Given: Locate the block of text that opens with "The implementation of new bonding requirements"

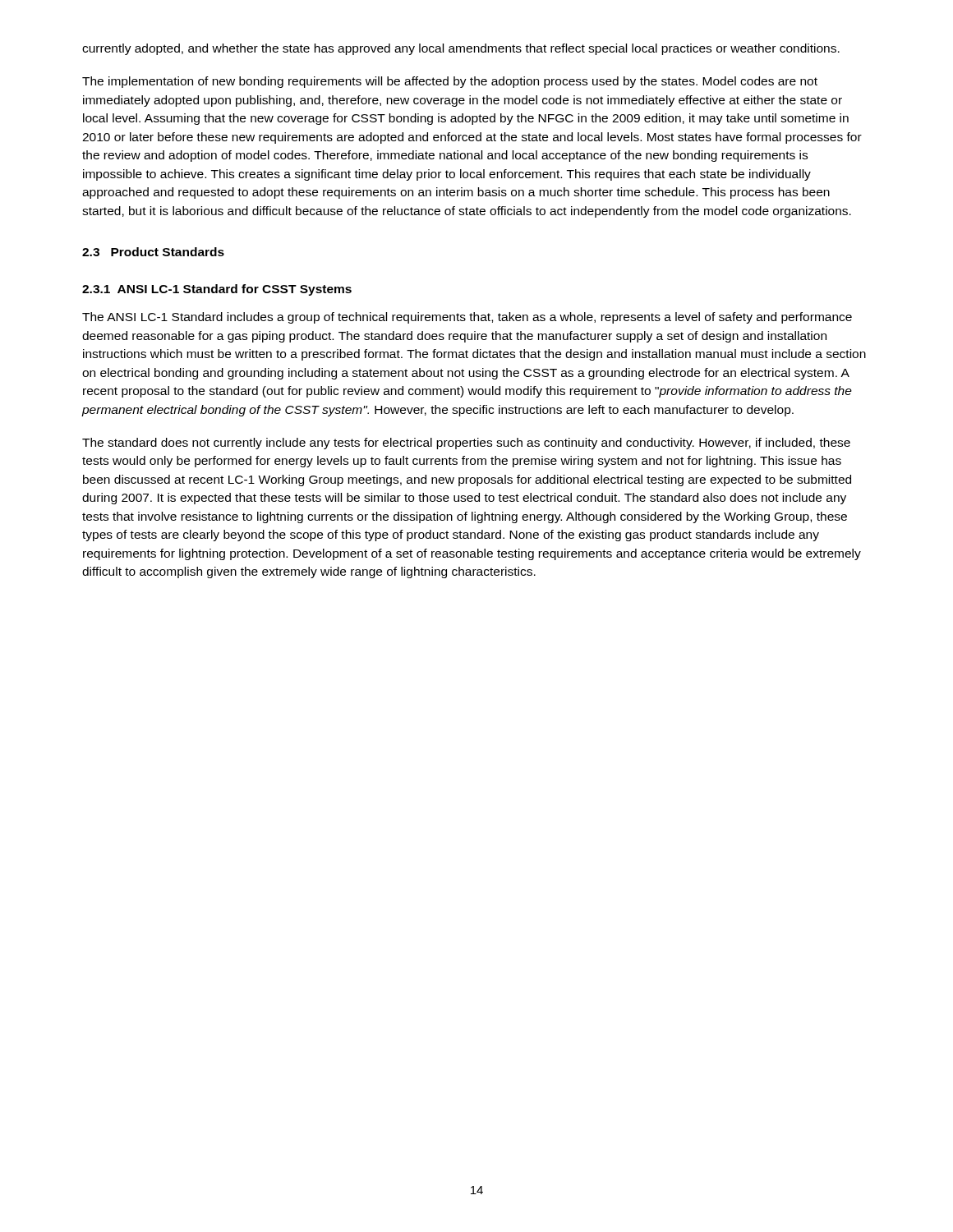Looking at the screenshot, I should point(472,146).
